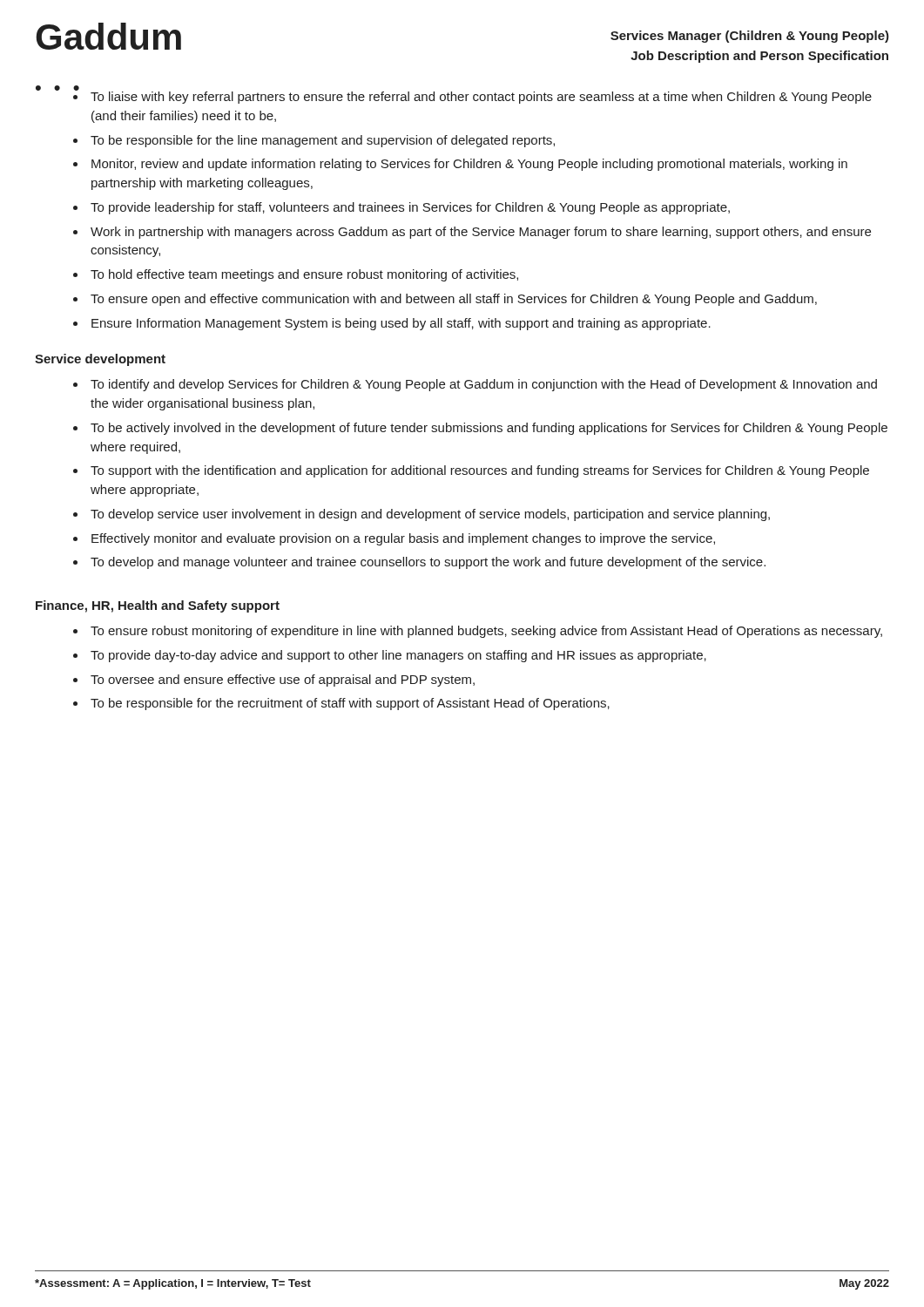Find the list item containing "Ensure Information Management System is being"

(488, 323)
